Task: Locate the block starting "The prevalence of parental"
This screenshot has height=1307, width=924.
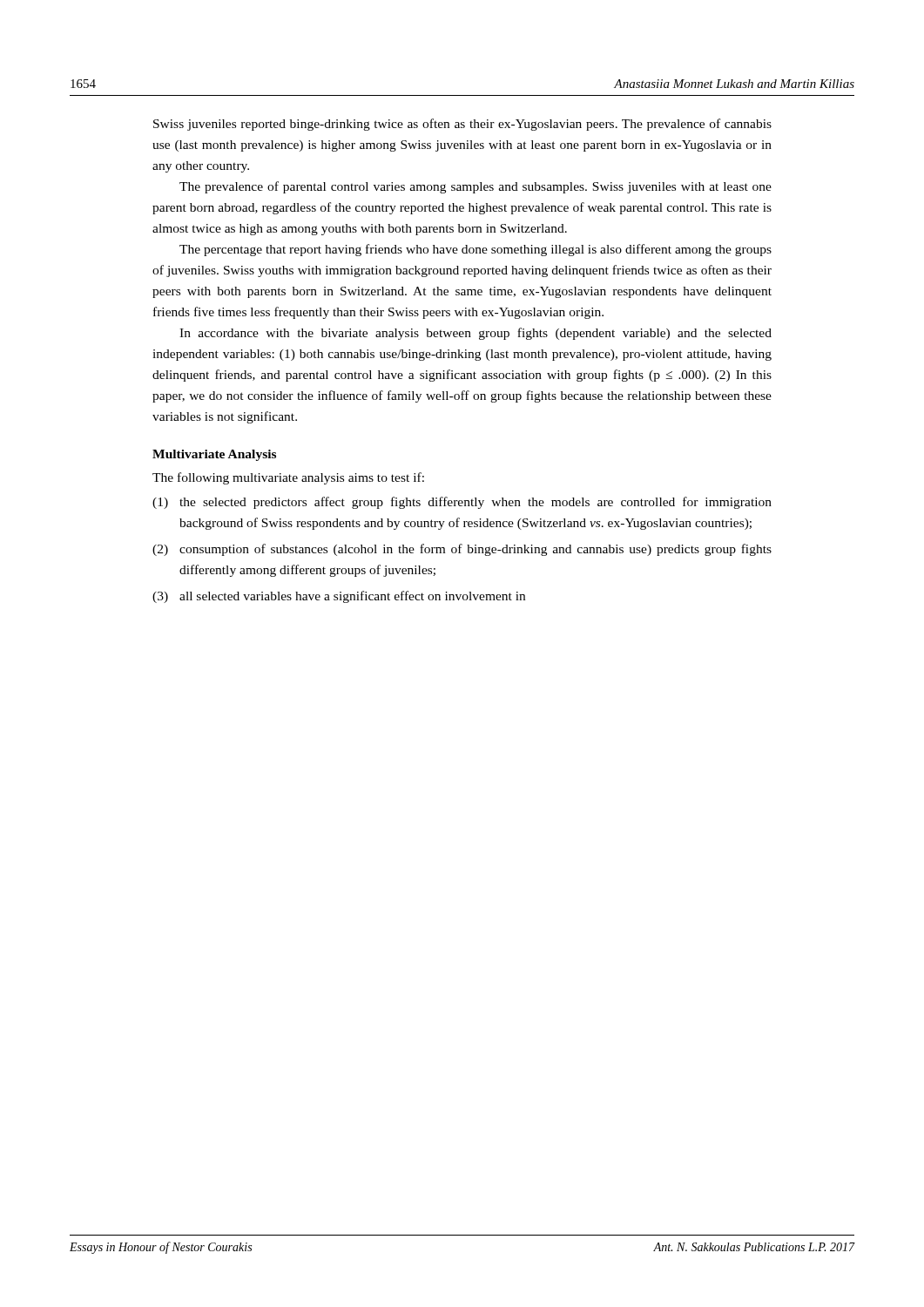Action: pyautogui.click(x=462, y=207)
